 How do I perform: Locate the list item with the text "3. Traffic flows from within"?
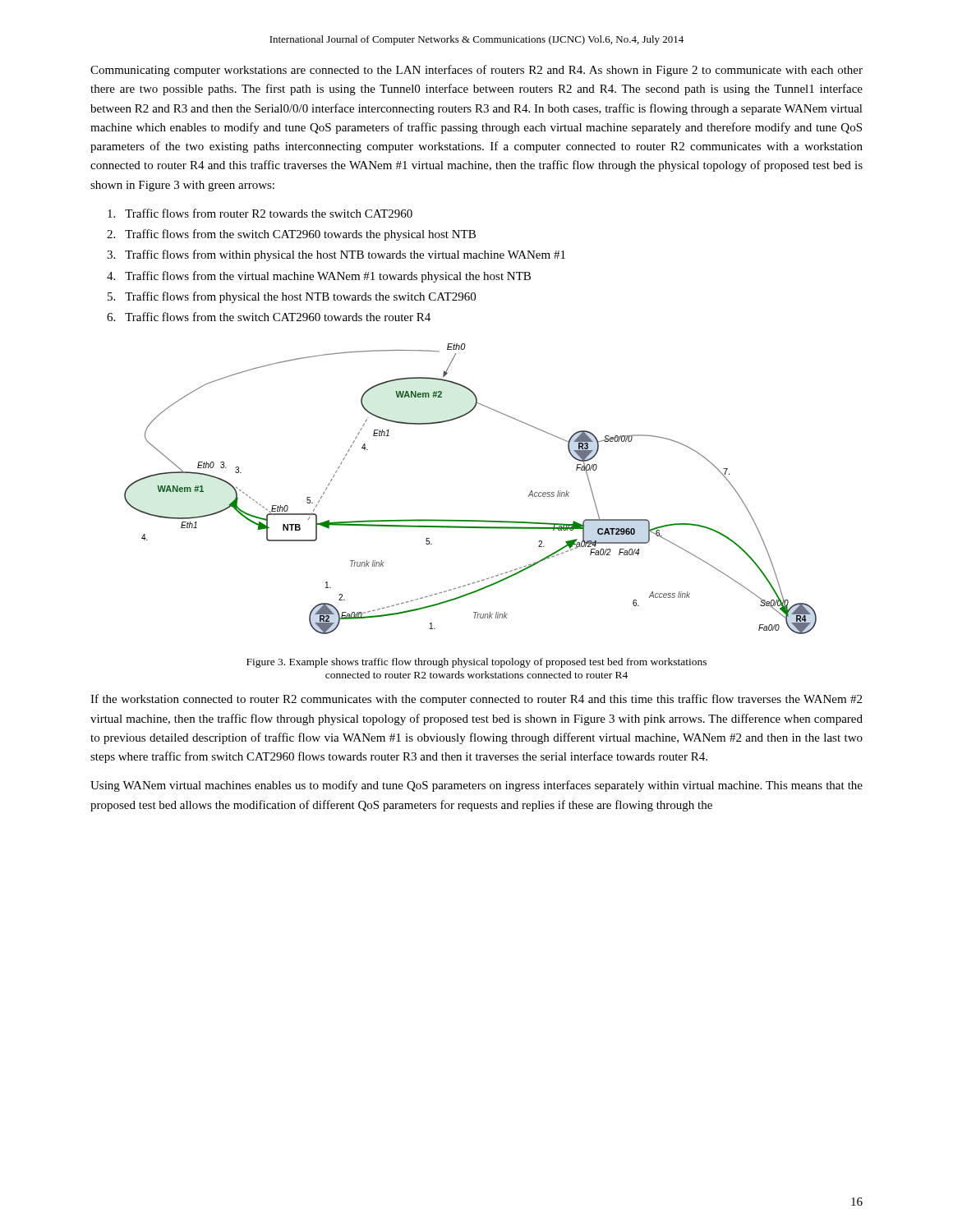pos(336,255)
